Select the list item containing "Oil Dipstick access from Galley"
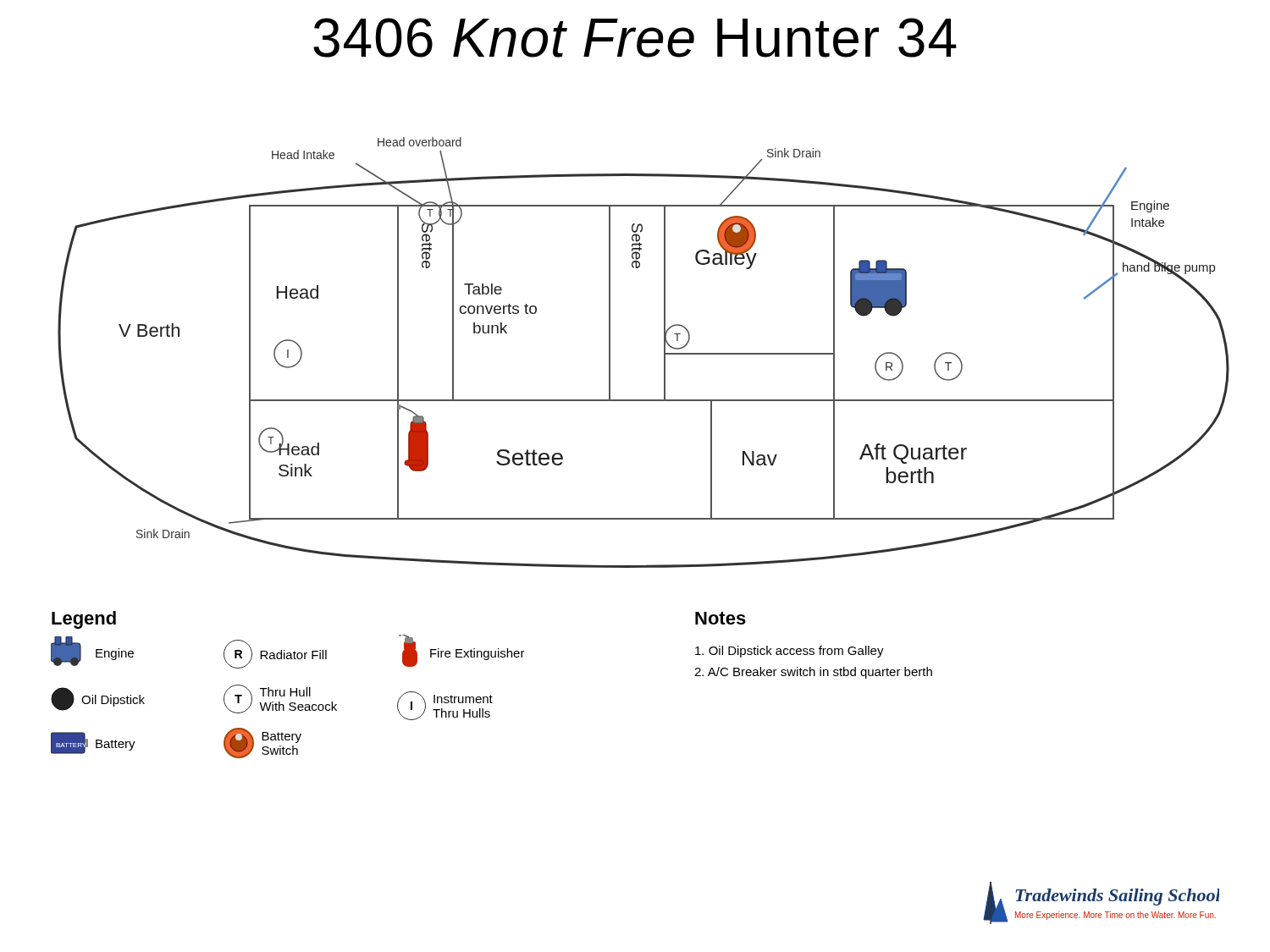 click(x=789, y=650)
